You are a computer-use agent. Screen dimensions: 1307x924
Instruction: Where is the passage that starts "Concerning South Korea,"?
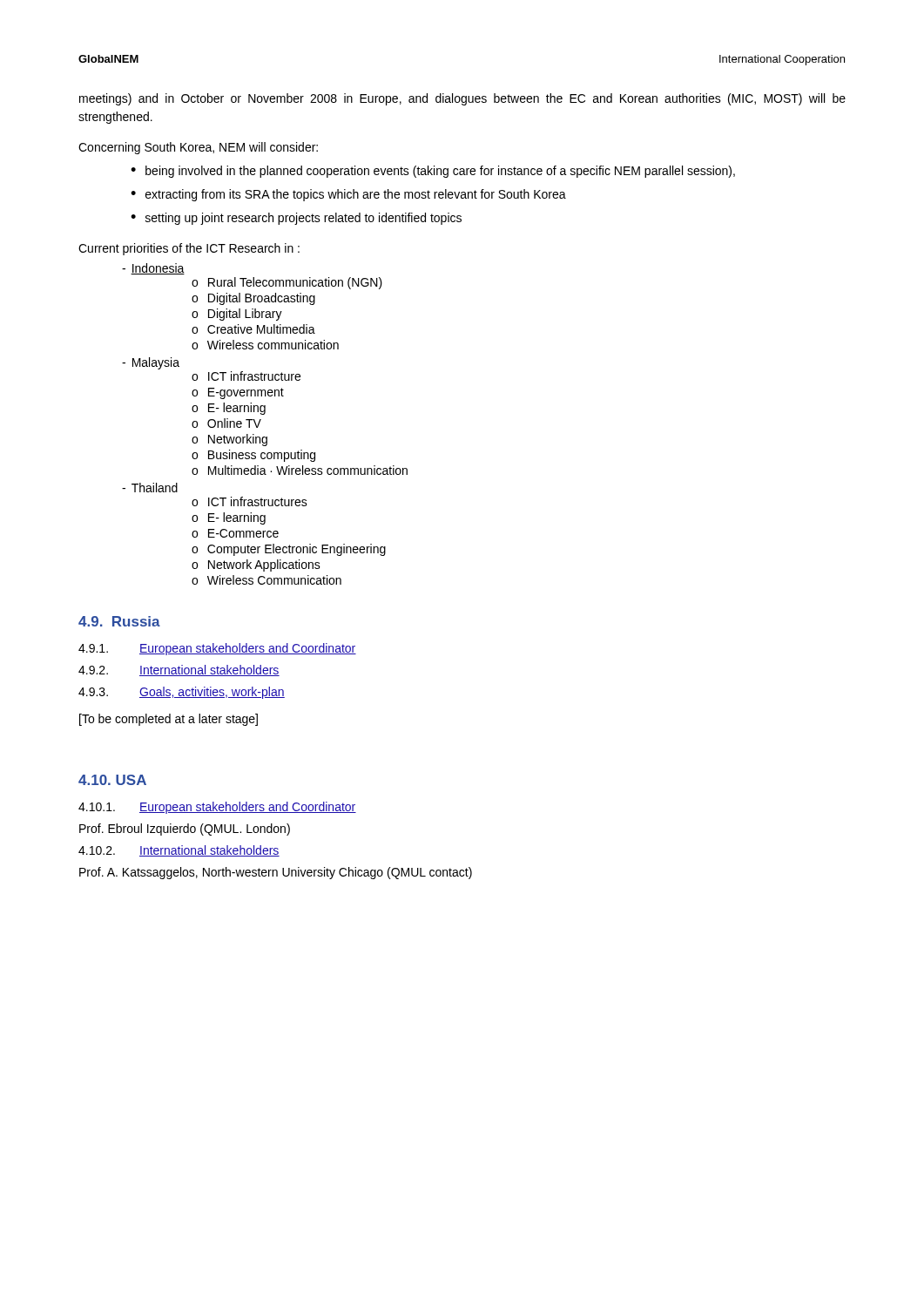199,147
